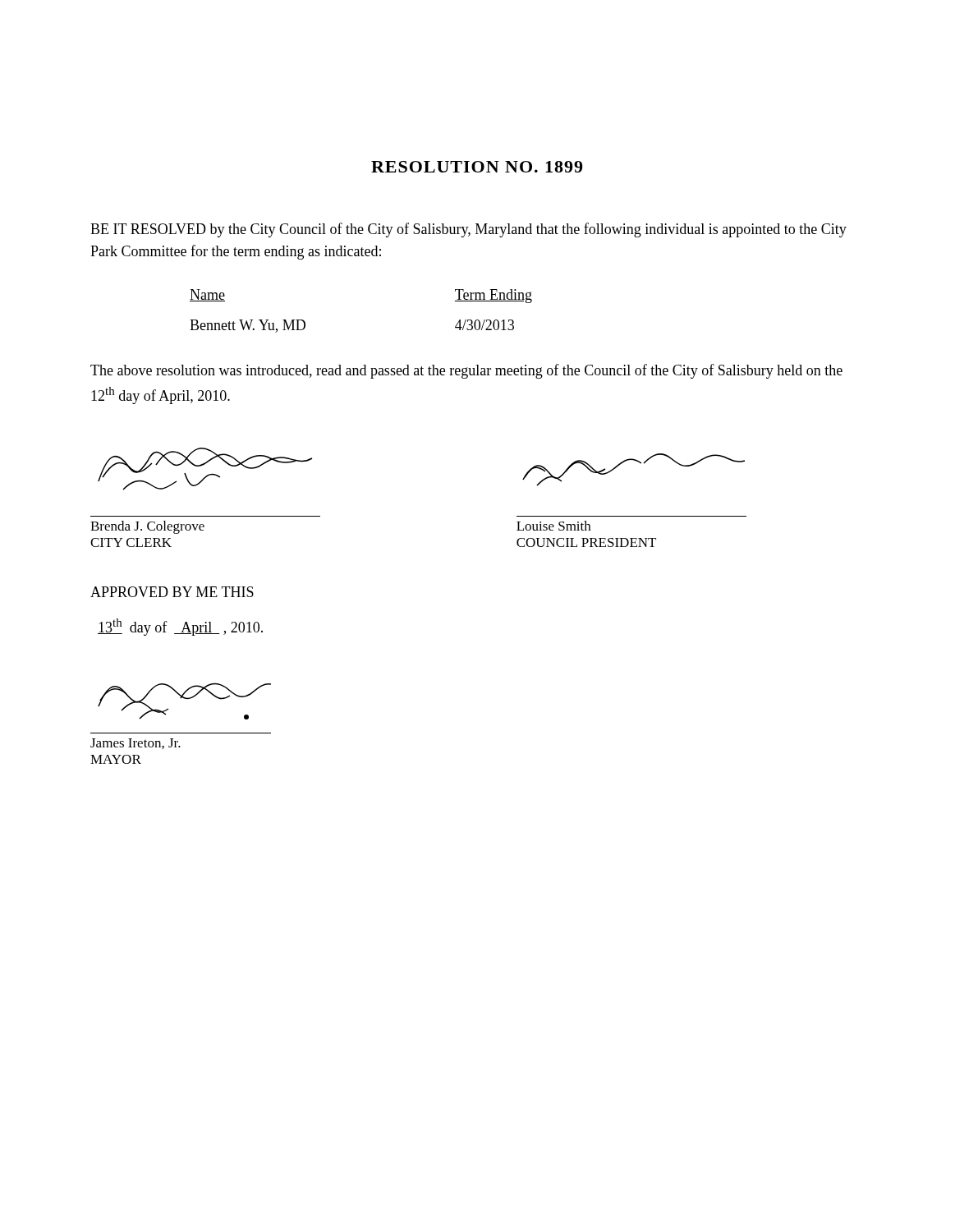This screenshot has width=955, height=1232.
Task: Point to the text block starting "Brenda J. Colegrove CITY"
Action: click(147, 534)
